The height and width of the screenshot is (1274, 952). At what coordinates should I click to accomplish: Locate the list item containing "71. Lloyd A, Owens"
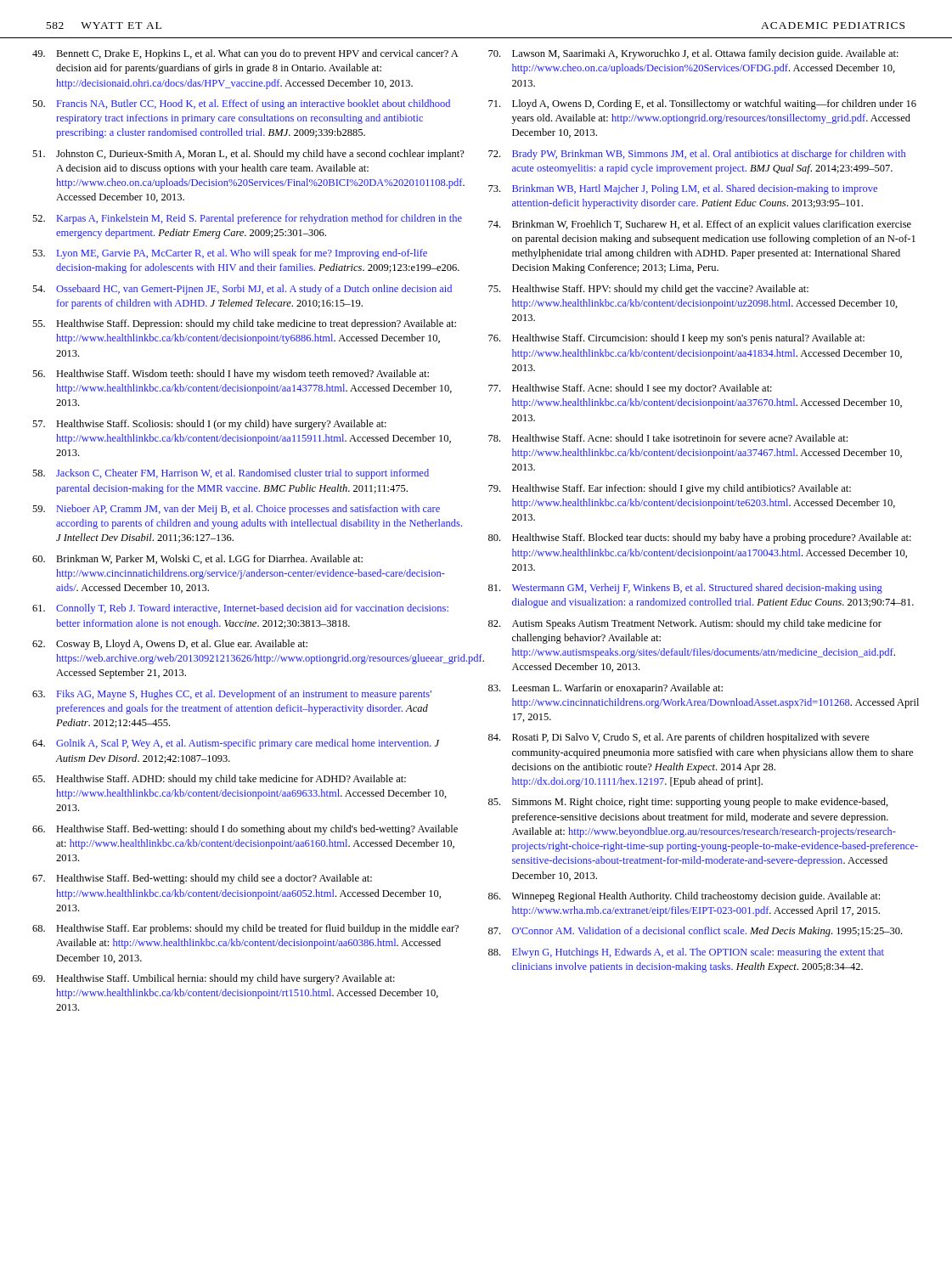pos(704,119)
